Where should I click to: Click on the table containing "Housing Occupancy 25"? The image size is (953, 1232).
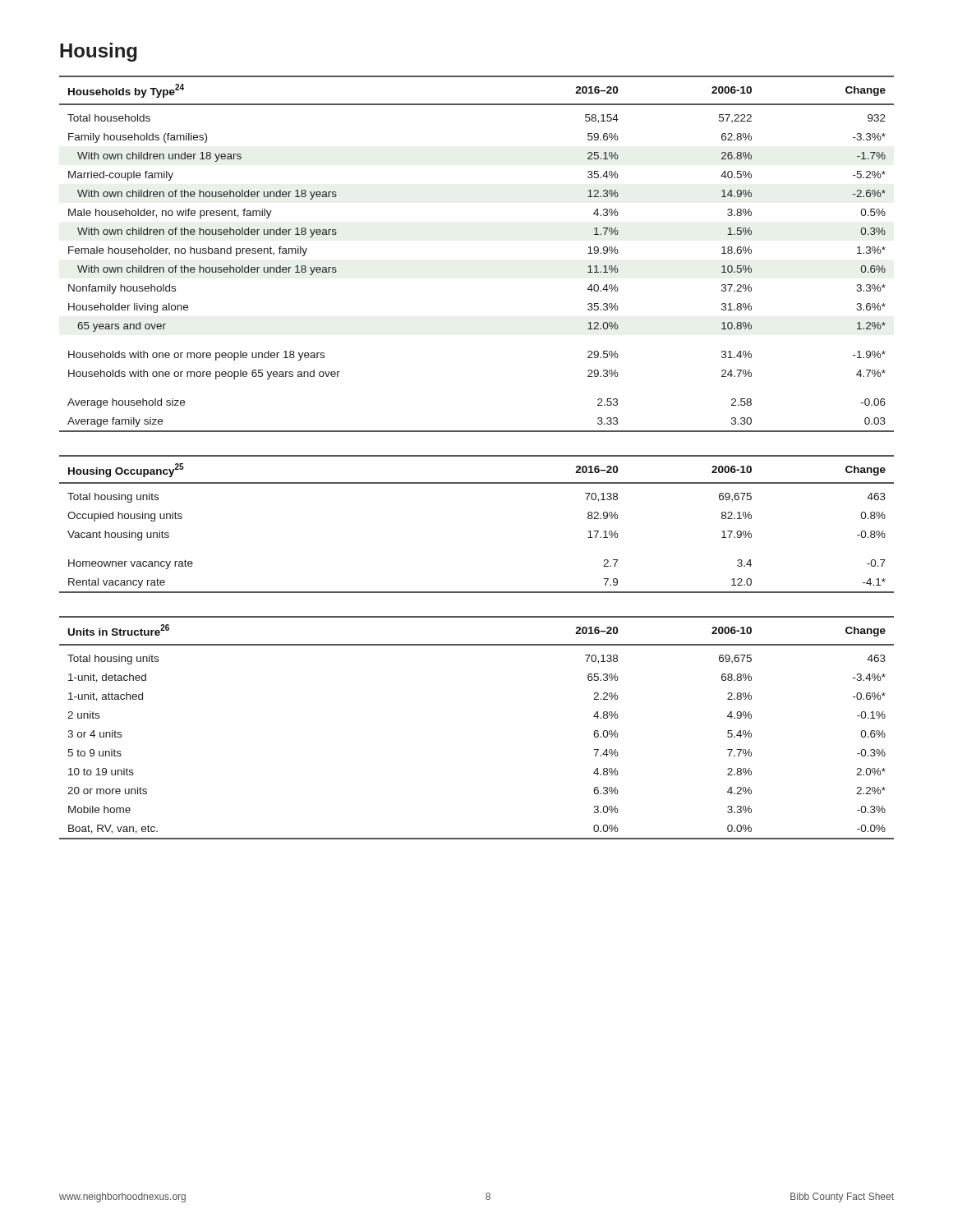476,524
